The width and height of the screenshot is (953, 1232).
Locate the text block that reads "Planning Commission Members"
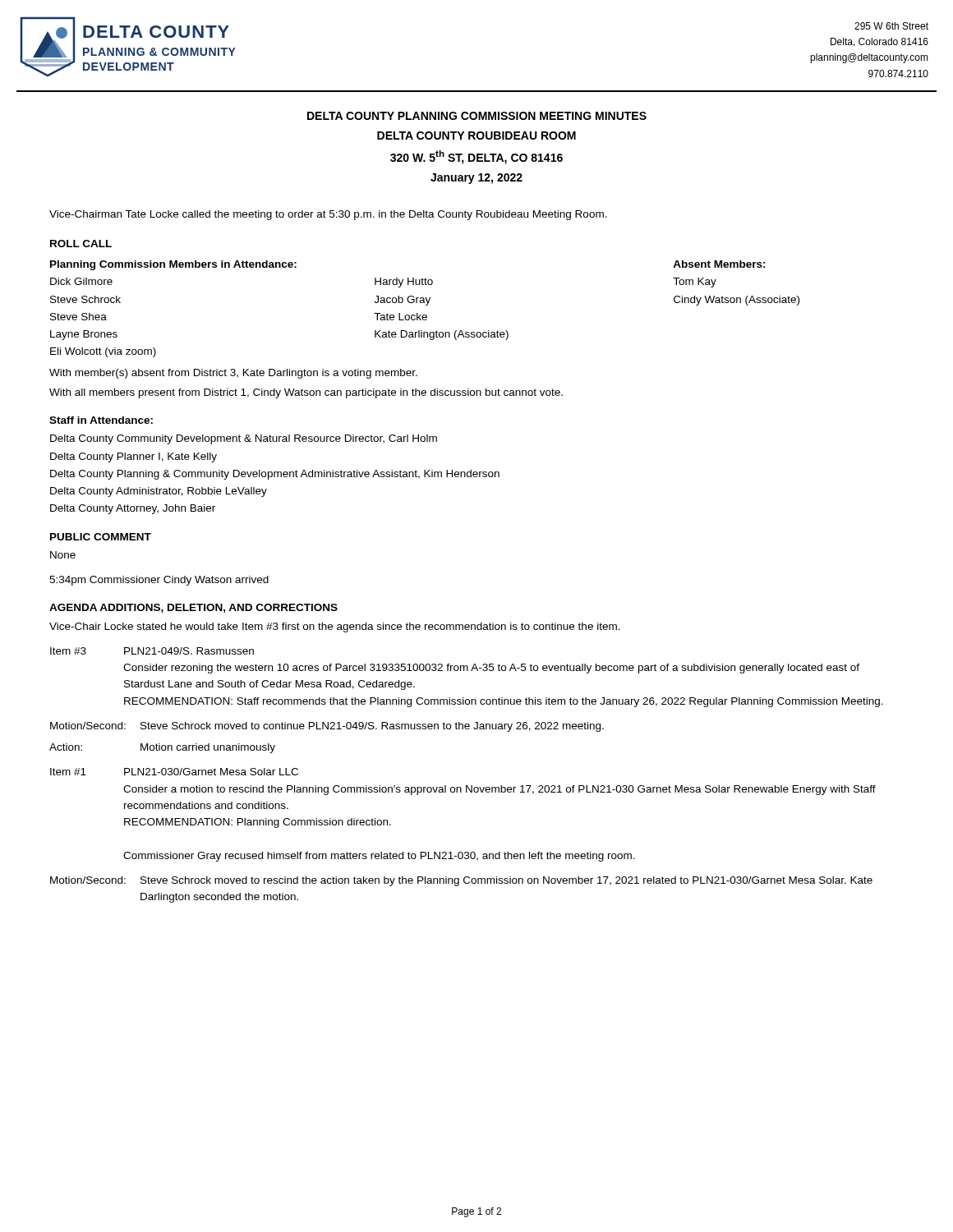click(x=173, y=265)
